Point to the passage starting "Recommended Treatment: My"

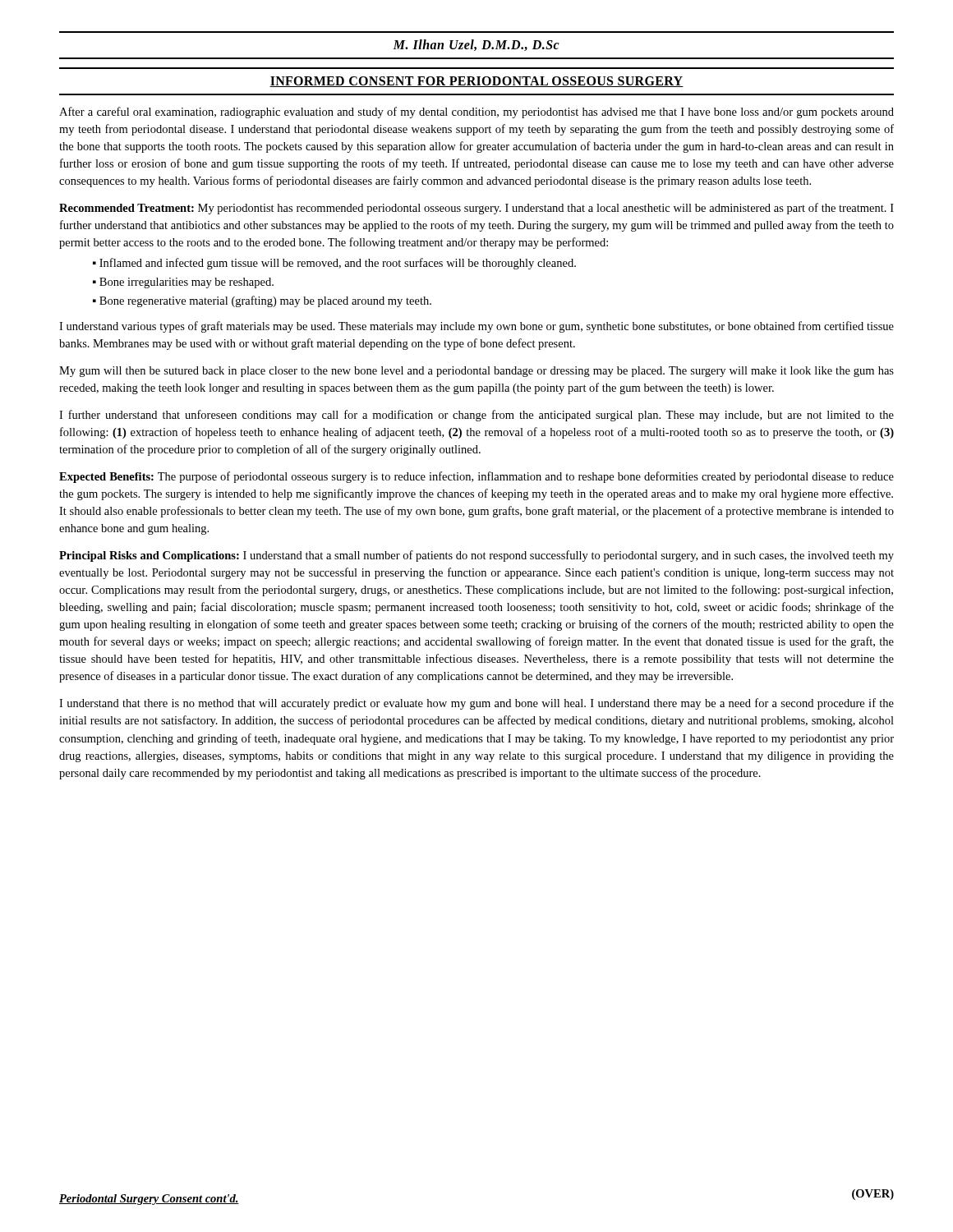(x=476, y=225)
